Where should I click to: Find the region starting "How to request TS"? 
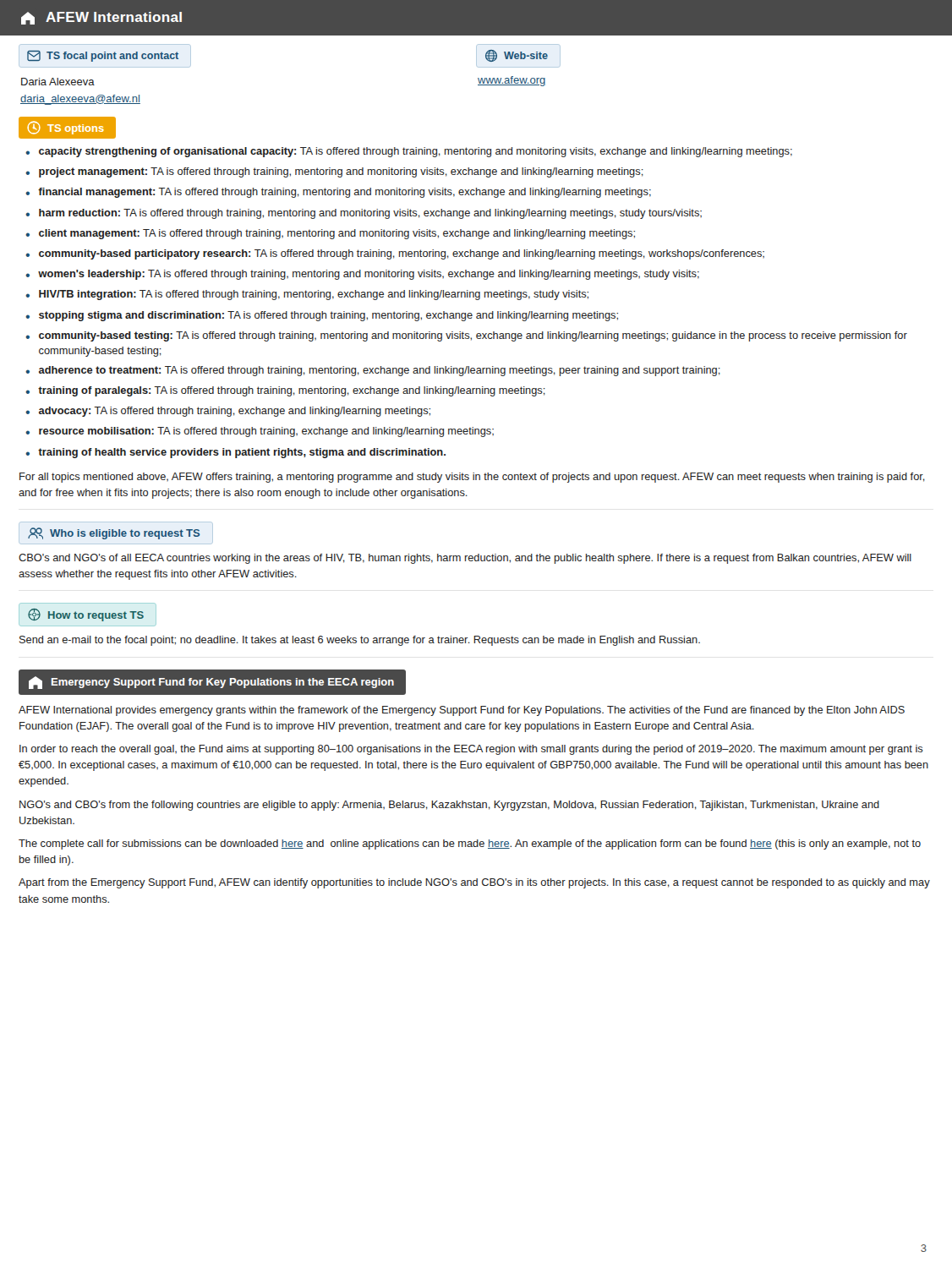(x=86, y=615)
